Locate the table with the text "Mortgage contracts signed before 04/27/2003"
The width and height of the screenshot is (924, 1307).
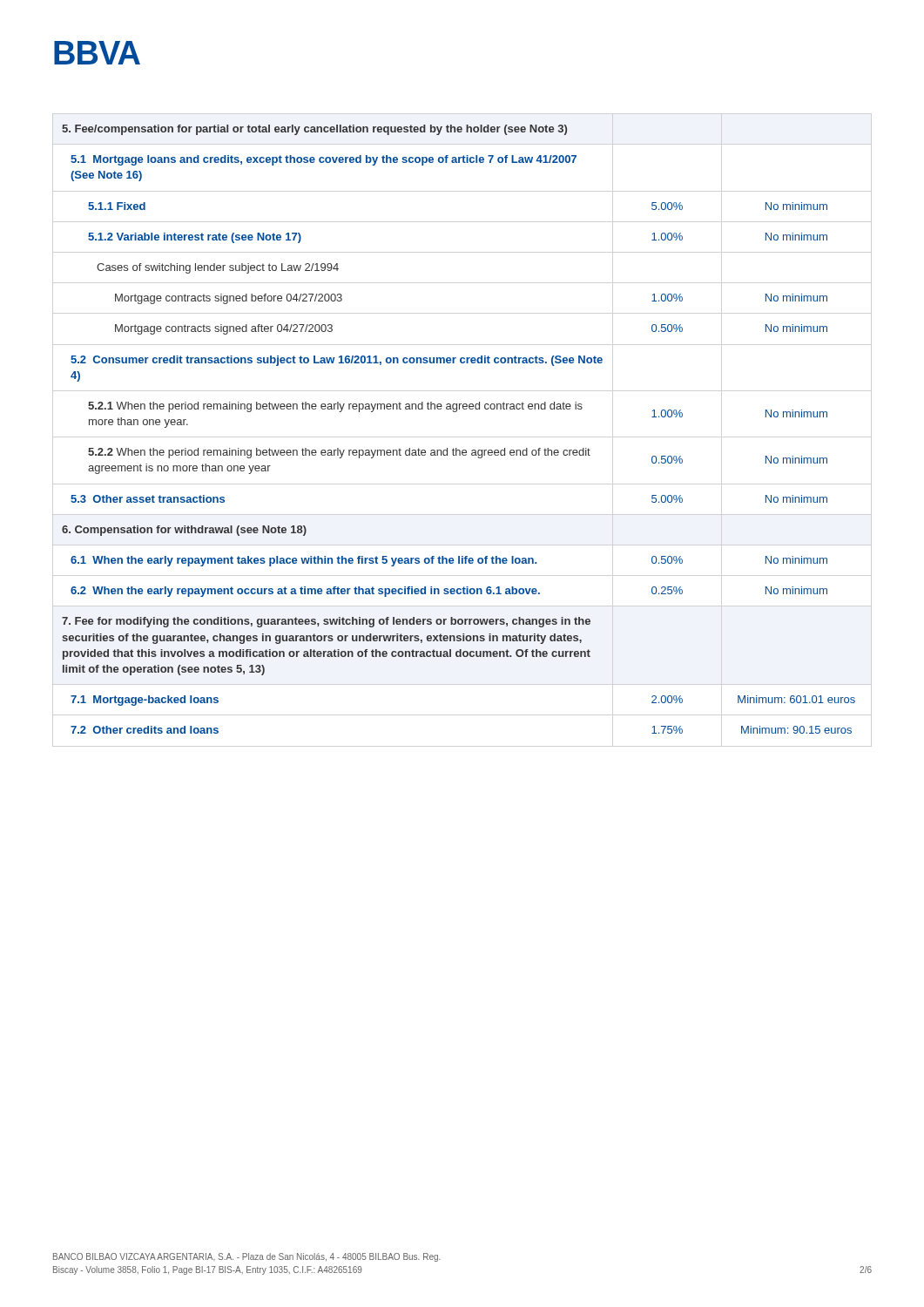tap(462, 430)
